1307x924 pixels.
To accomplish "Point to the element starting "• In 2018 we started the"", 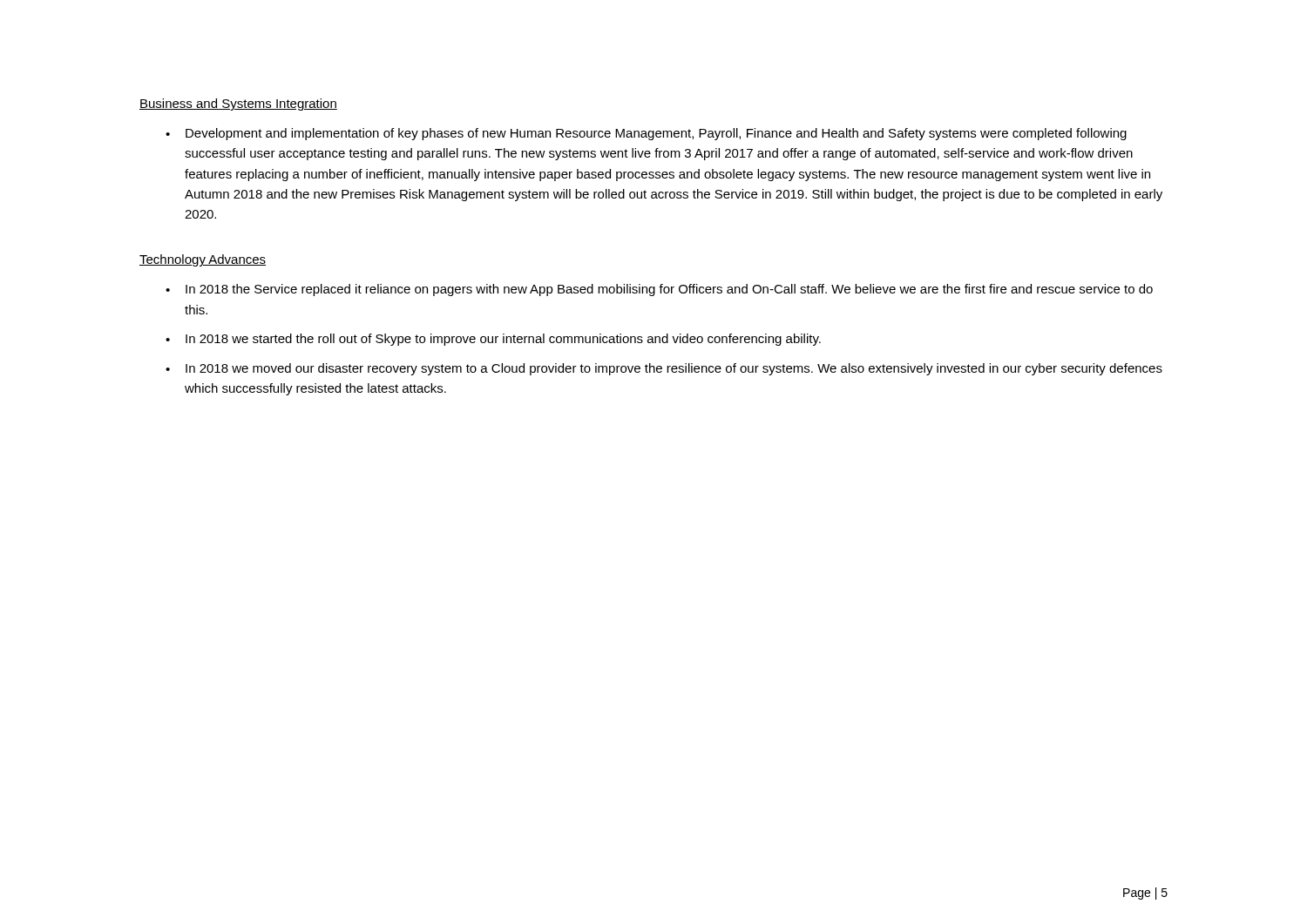I will tap(667, 339).
